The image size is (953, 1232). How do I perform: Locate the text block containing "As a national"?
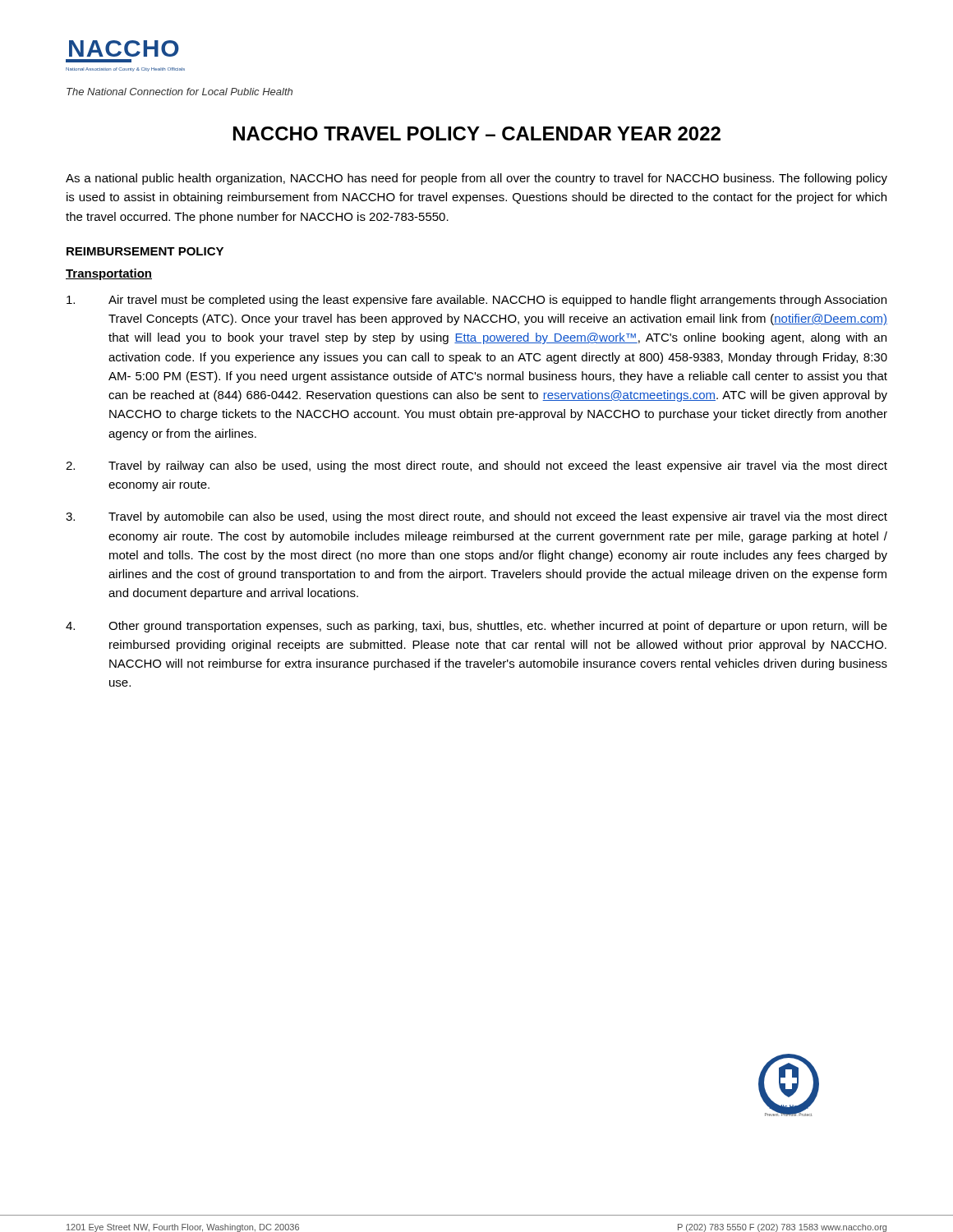tap(476, 197)
